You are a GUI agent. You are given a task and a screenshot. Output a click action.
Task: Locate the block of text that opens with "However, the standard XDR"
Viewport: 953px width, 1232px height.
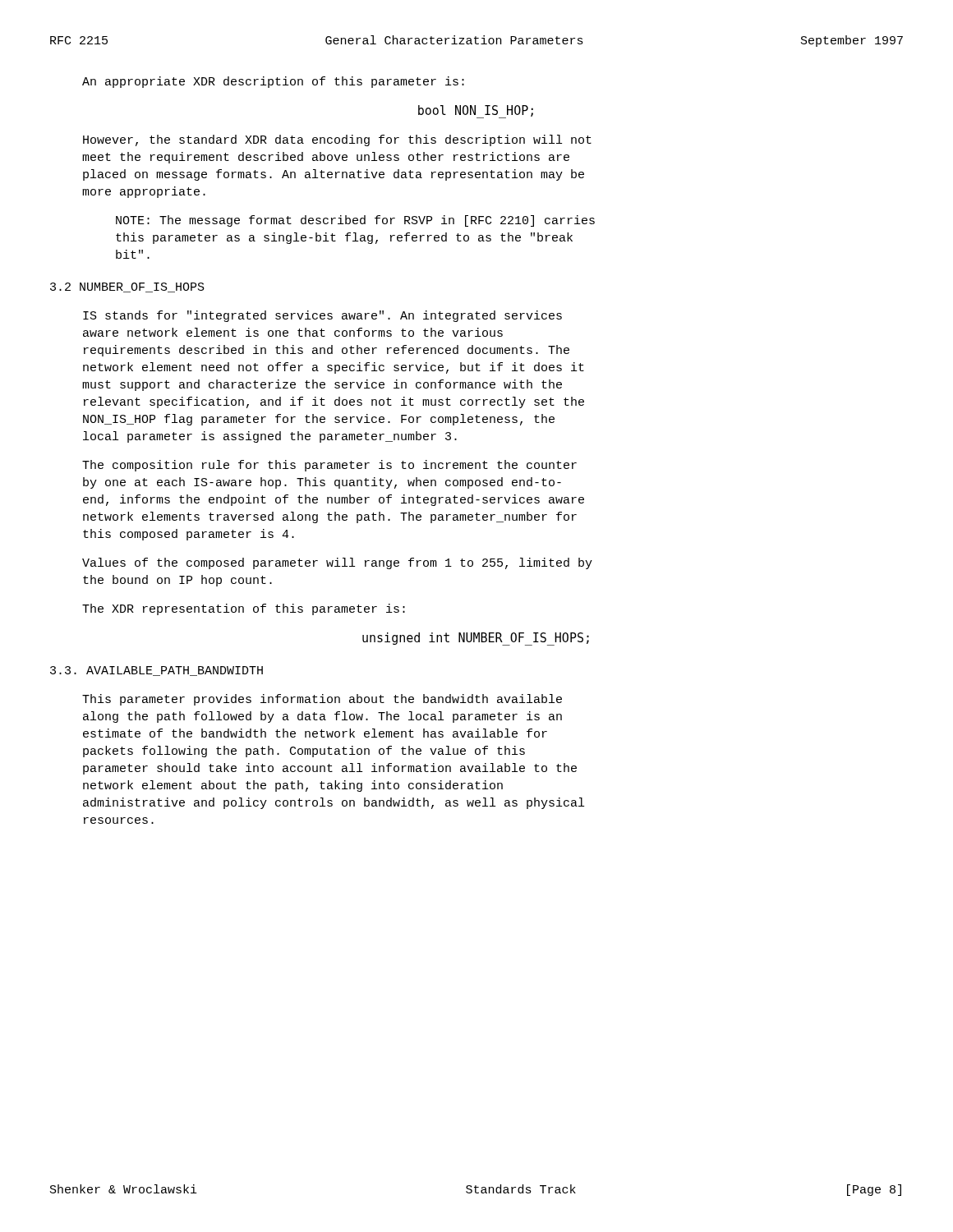pos(337,167)
